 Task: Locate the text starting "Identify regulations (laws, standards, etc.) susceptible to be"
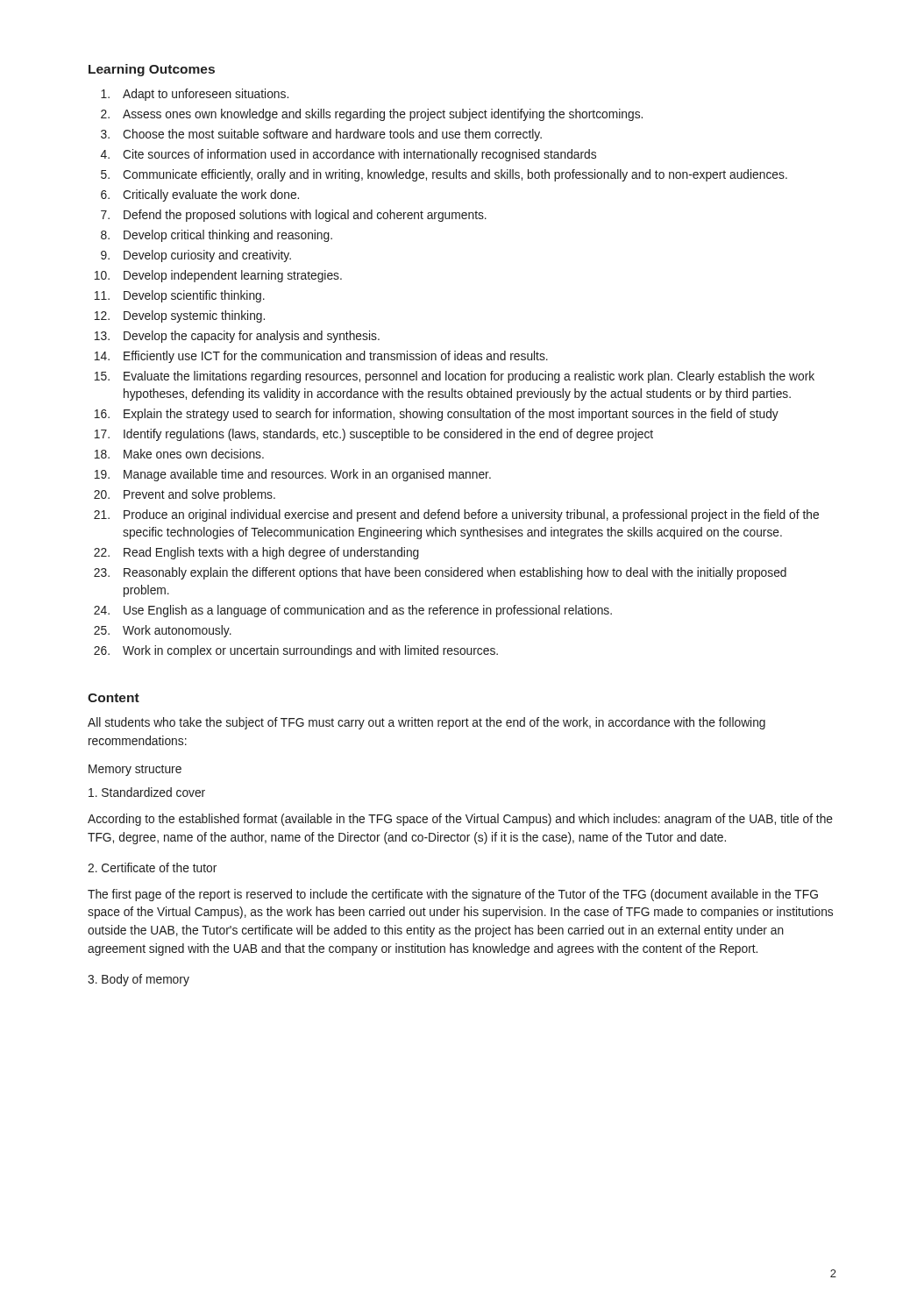[x=475, y=435]
